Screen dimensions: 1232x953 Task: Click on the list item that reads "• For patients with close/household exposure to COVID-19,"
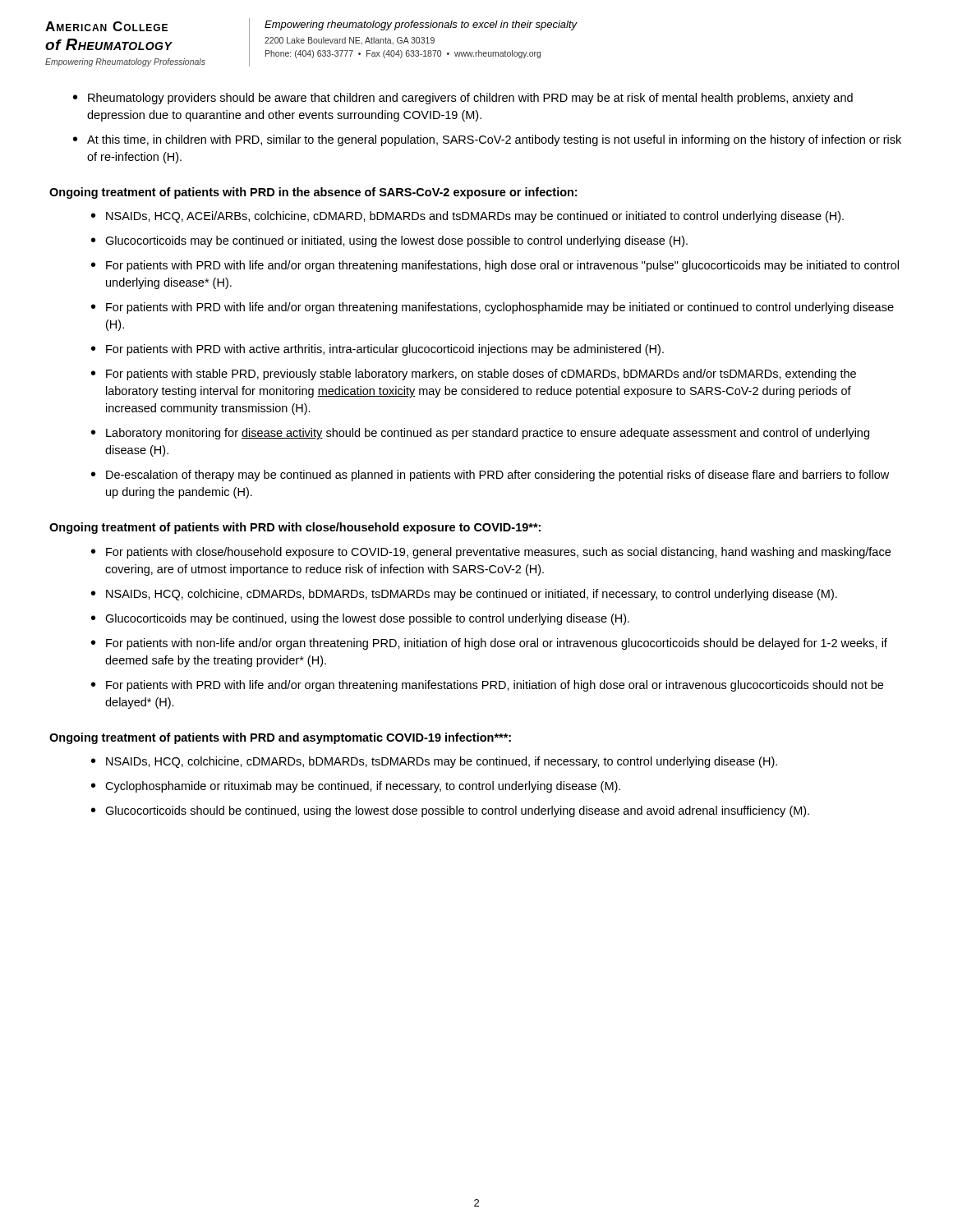pos(497,561)
